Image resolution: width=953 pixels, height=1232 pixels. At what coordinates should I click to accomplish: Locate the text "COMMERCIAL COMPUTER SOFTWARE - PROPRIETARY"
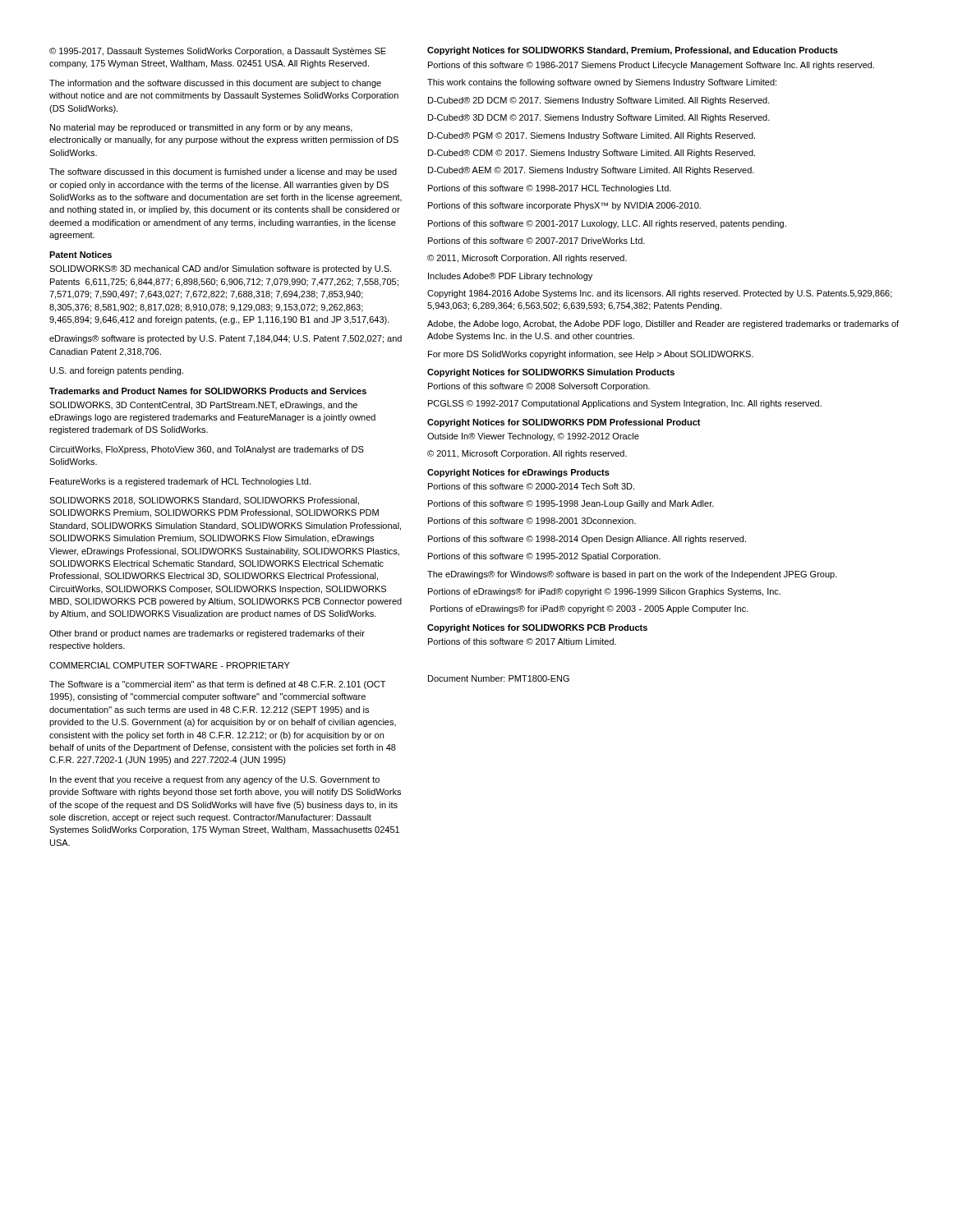(170, 665)
